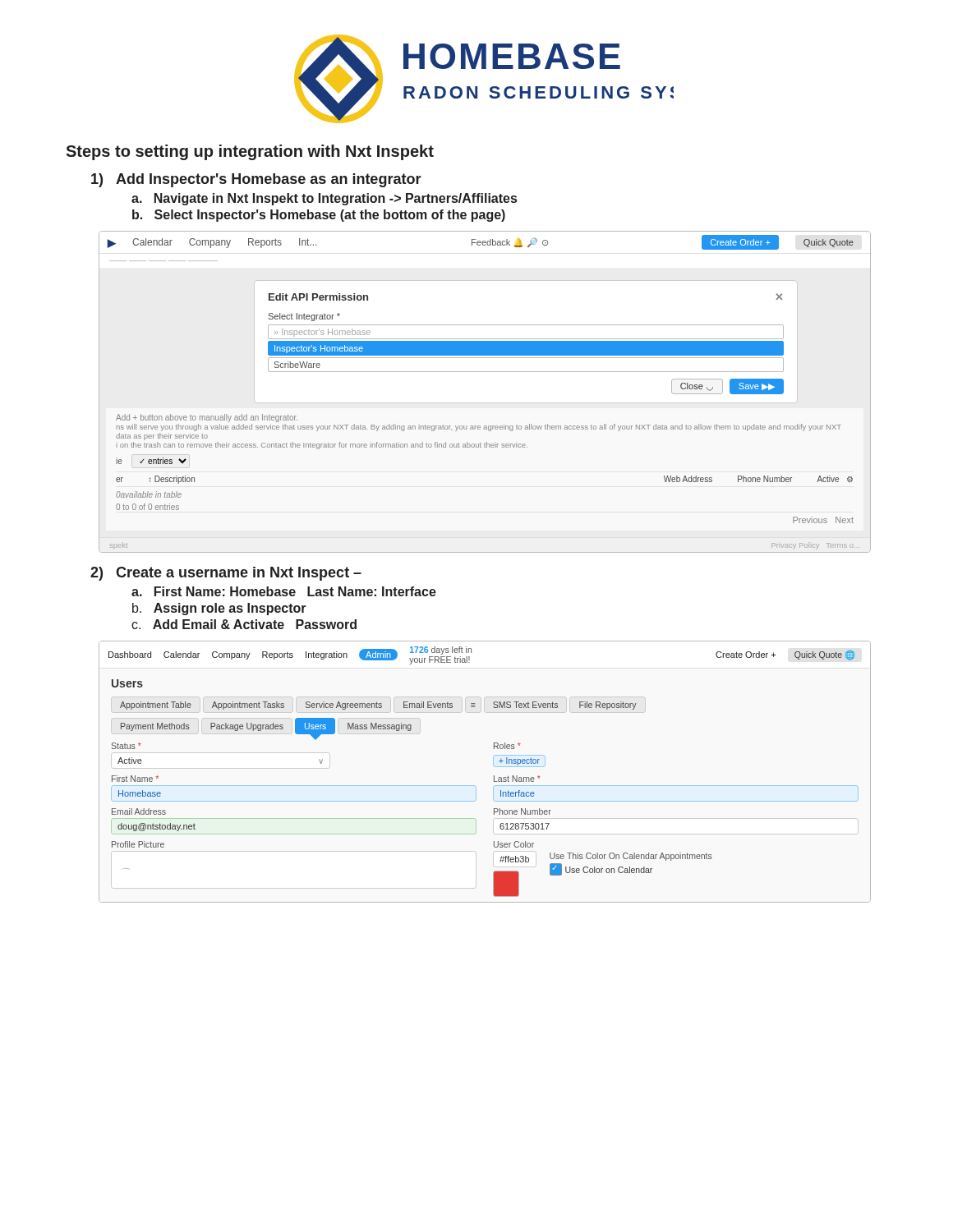Point to the block beginning "c. Add Email &"
The width and height of the screenshot is (953, 1232).
point(244,625)
